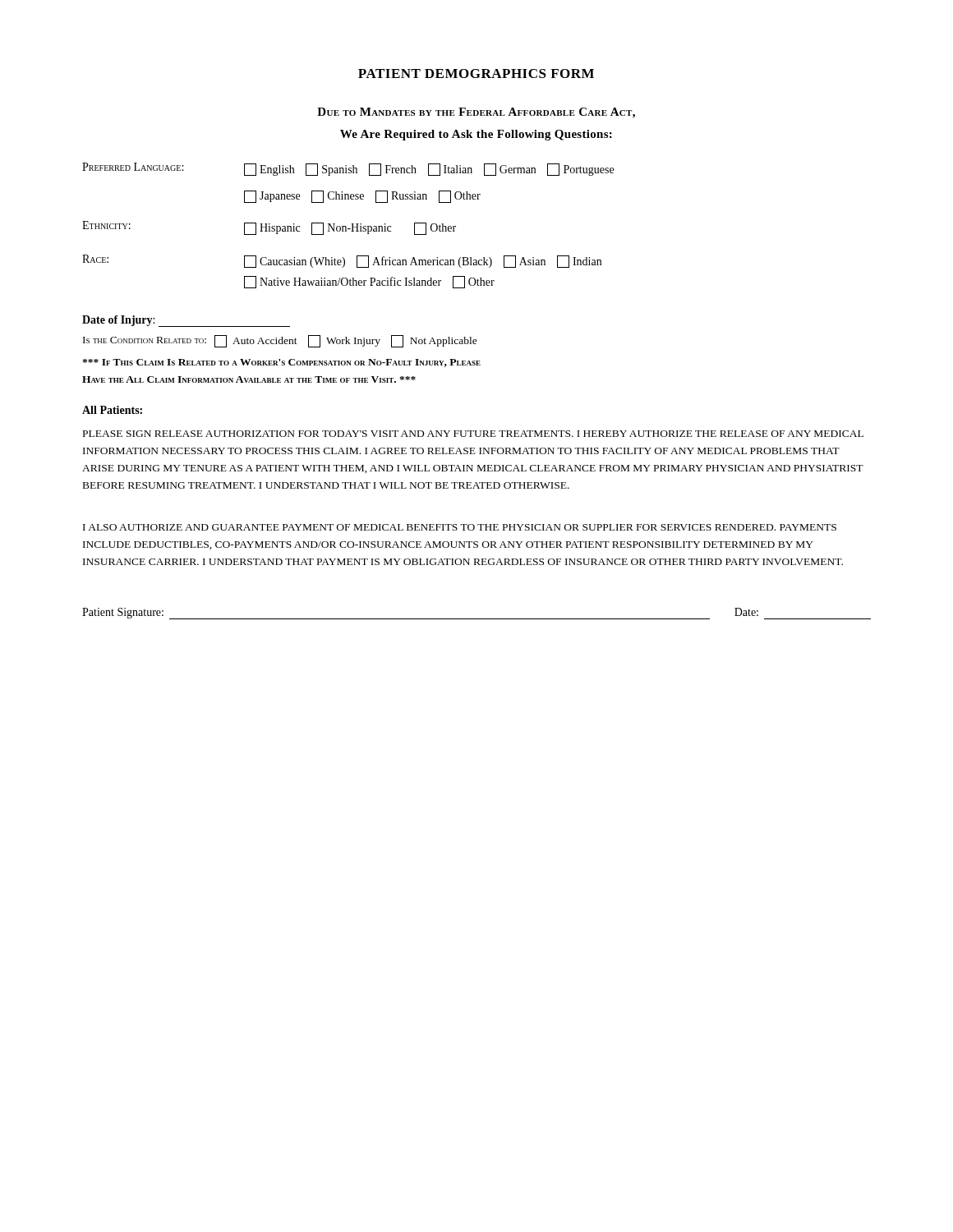Locate the text "Japanese Chinese Russian Other"
953x1232 pixels.
coord(362,196)
